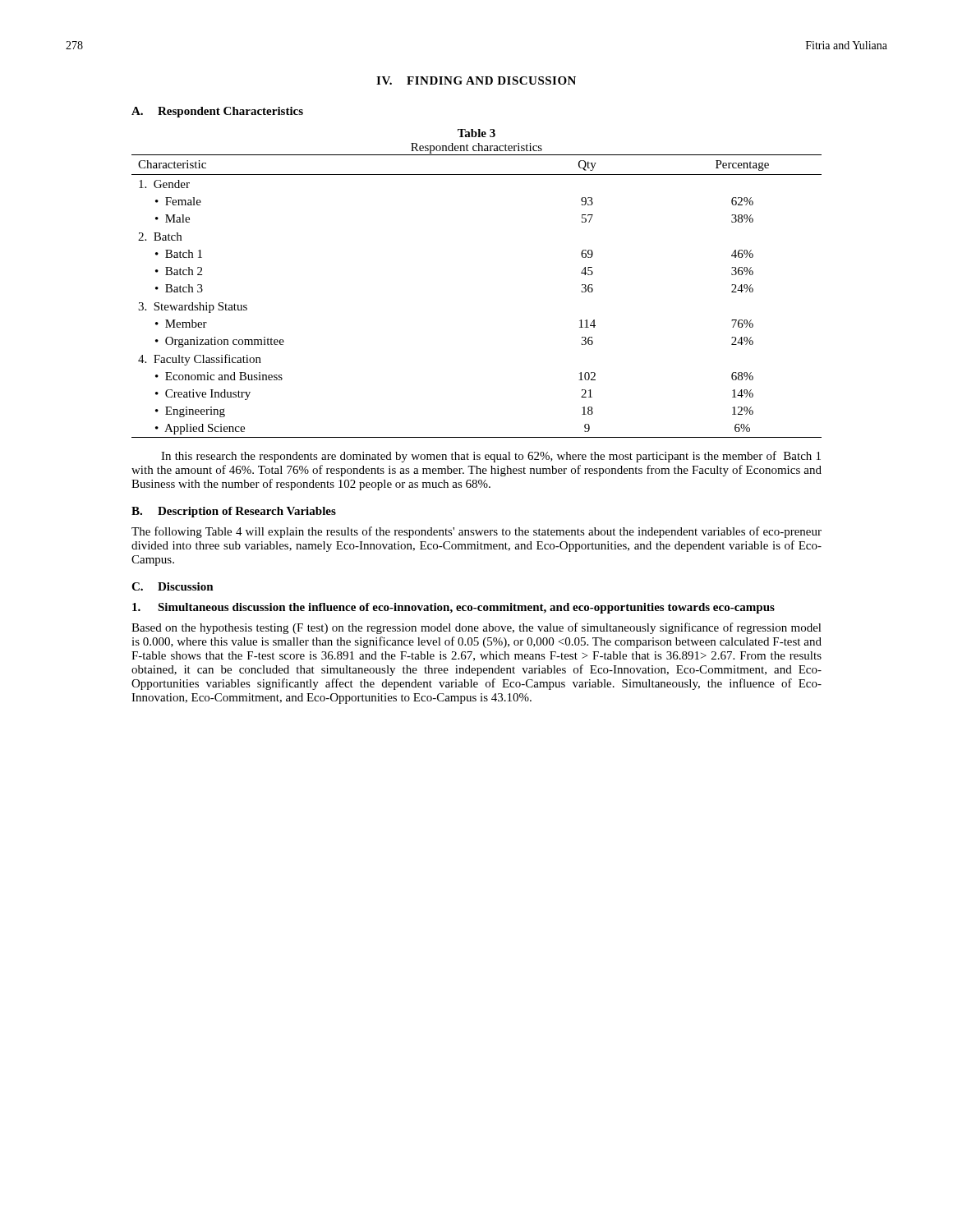953x1232 pixels.
Task: Locate the text starting "In this research the respondents"
Action: (x=476, y=470)
